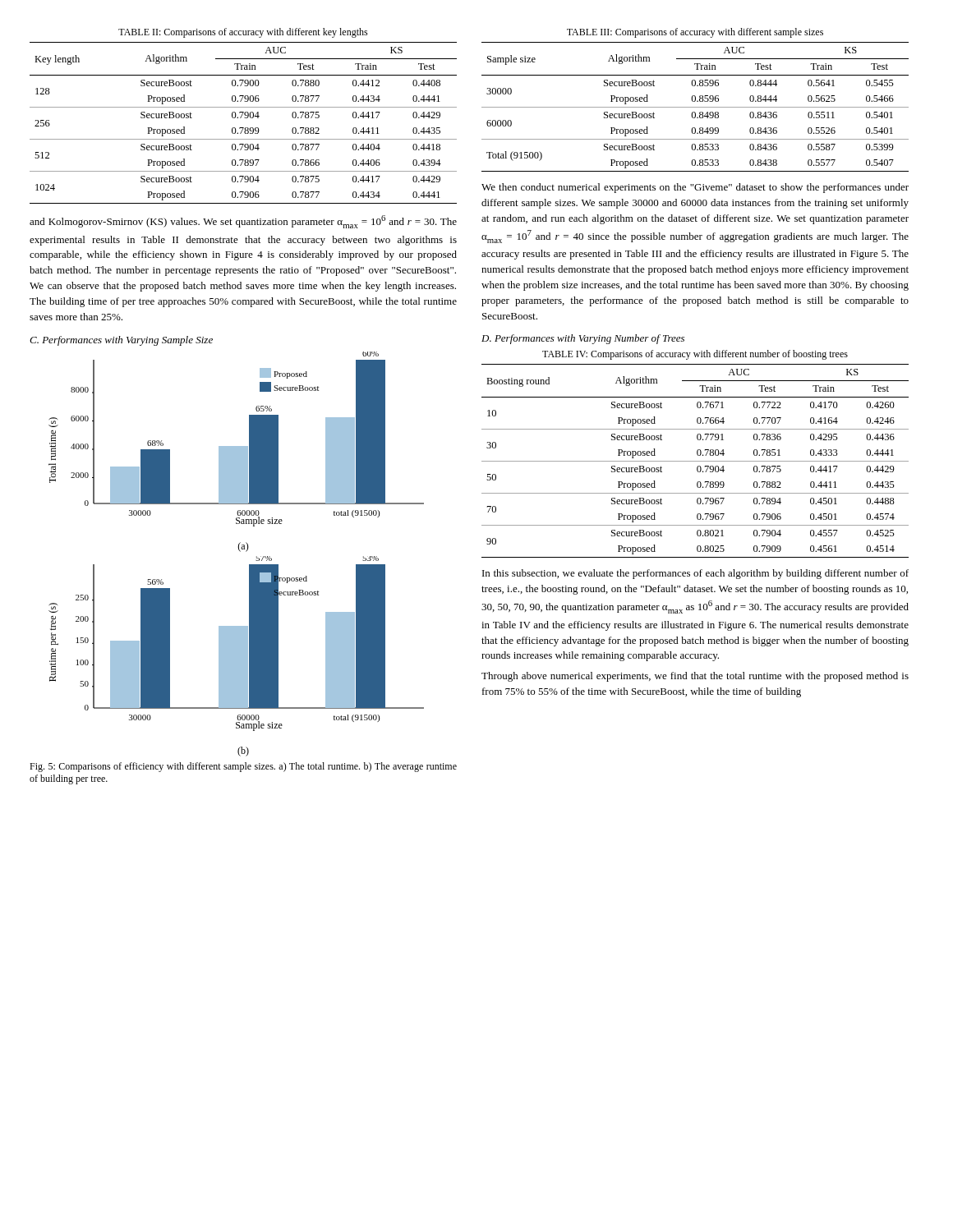The width and height of the screenshot is (953, 1232).
Task: Click on the block starting "TABLE III: Comparisons of"
Action: 695,32
